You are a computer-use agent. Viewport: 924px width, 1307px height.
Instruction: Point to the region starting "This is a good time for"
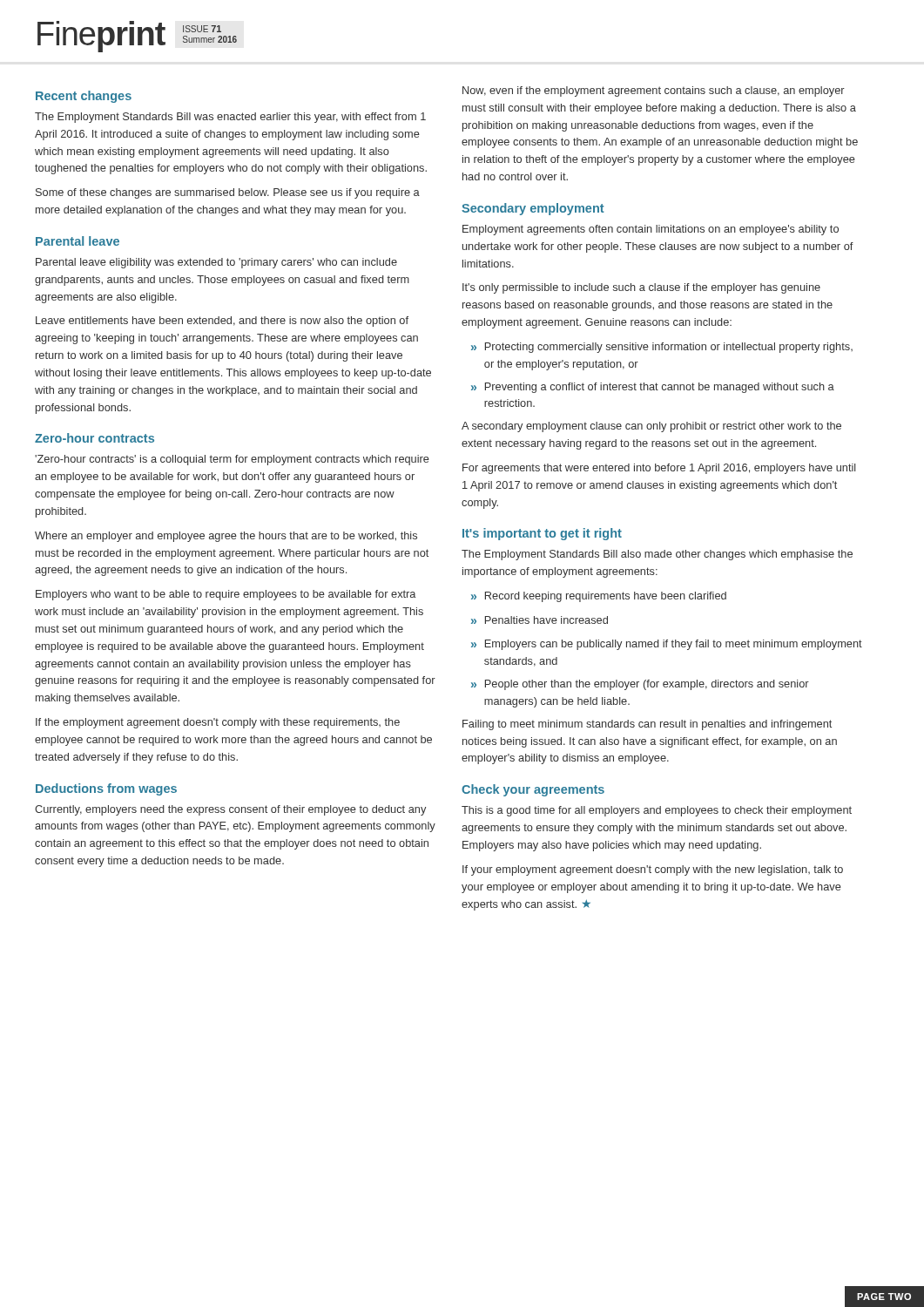click(x=657, y=827)
